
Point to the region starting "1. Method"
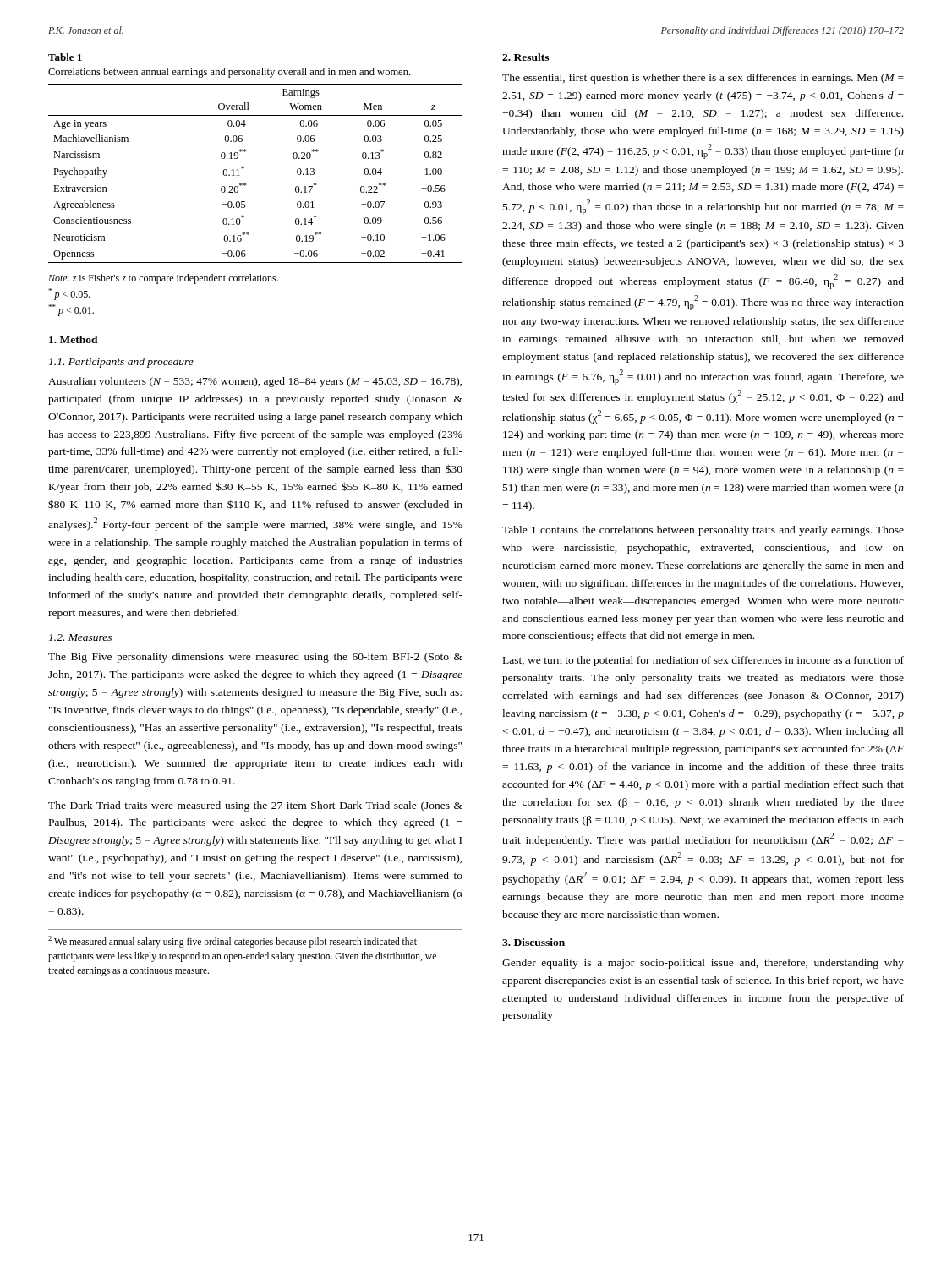[x=73, y=339]
